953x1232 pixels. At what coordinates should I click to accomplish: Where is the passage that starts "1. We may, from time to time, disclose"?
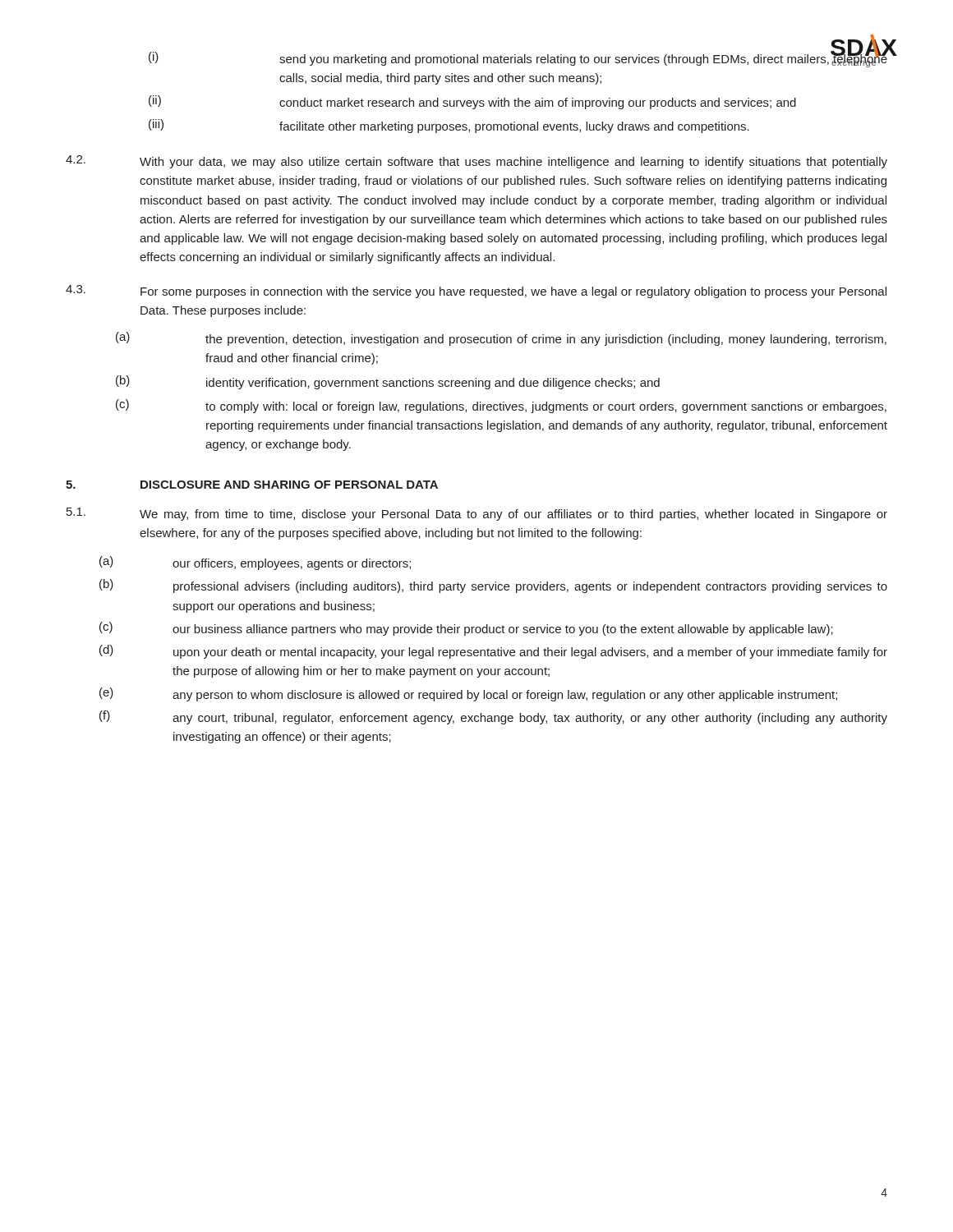[x=476, y=523]
